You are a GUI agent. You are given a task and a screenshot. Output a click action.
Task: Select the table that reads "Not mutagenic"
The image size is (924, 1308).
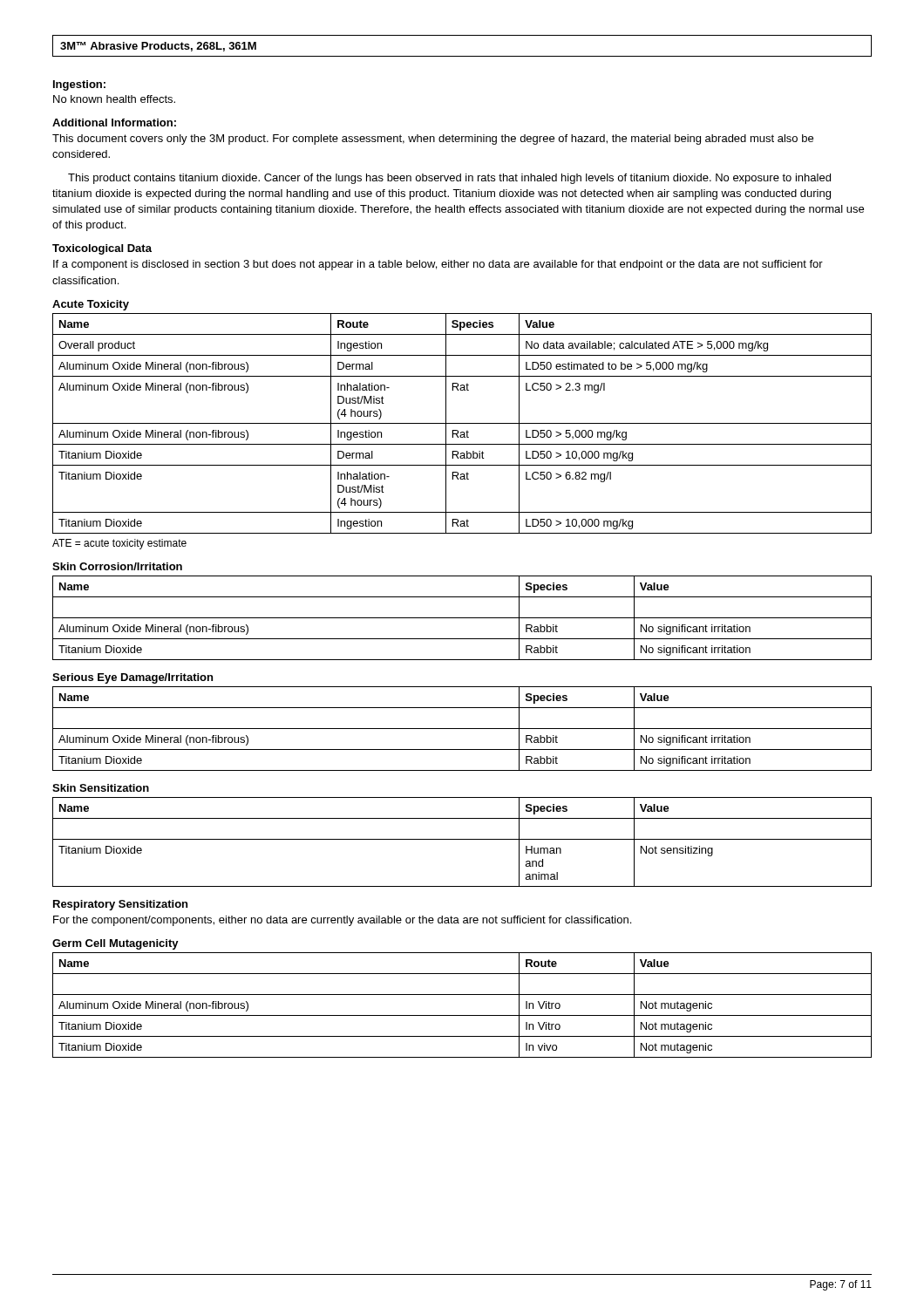point(462,1005)
